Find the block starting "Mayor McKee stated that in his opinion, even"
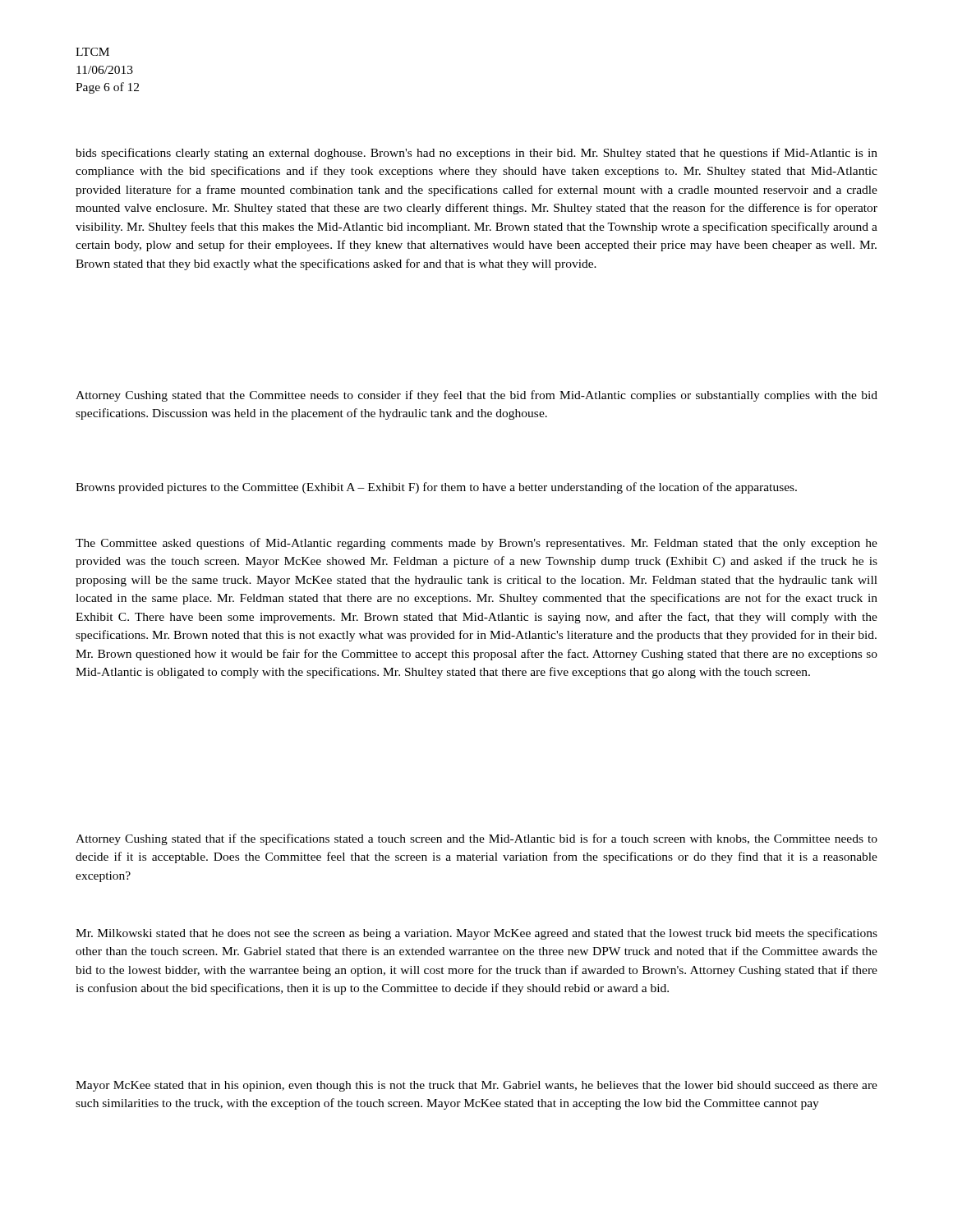 pos(476,1094)
